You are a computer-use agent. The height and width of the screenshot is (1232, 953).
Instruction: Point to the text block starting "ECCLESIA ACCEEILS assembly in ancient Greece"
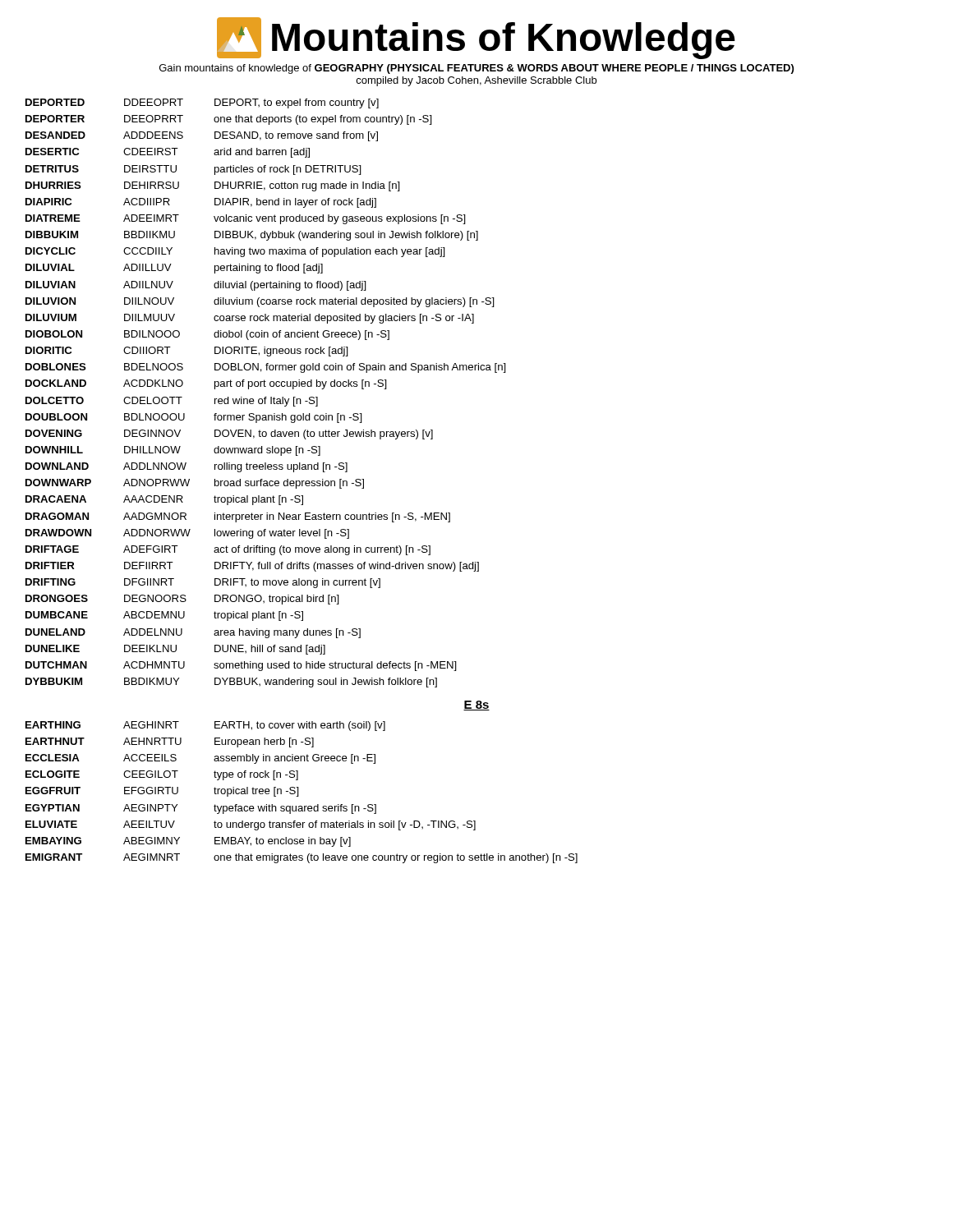(50, 759)
